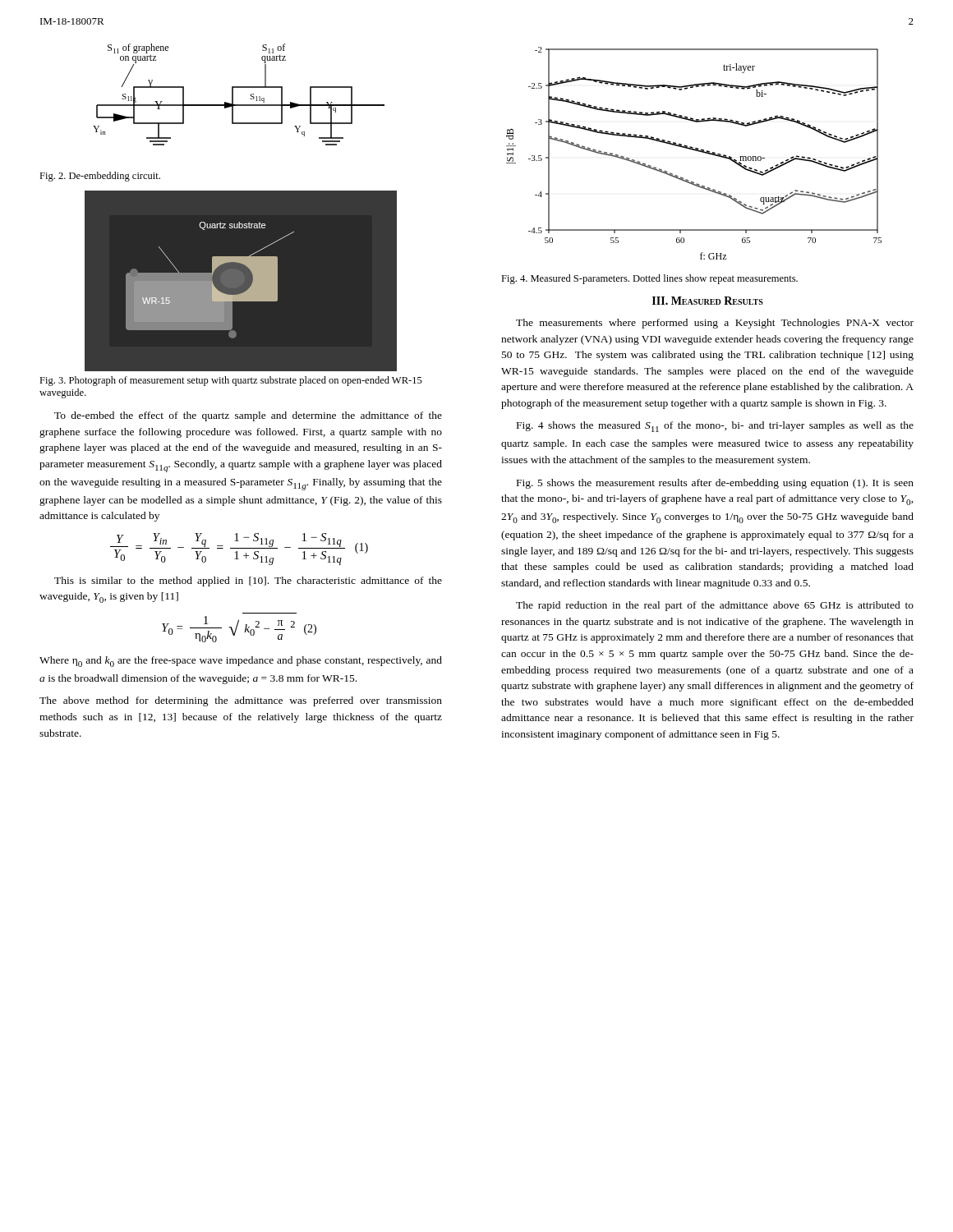953x1232 pixels.
Task: Select the photo
Action: 241,281
